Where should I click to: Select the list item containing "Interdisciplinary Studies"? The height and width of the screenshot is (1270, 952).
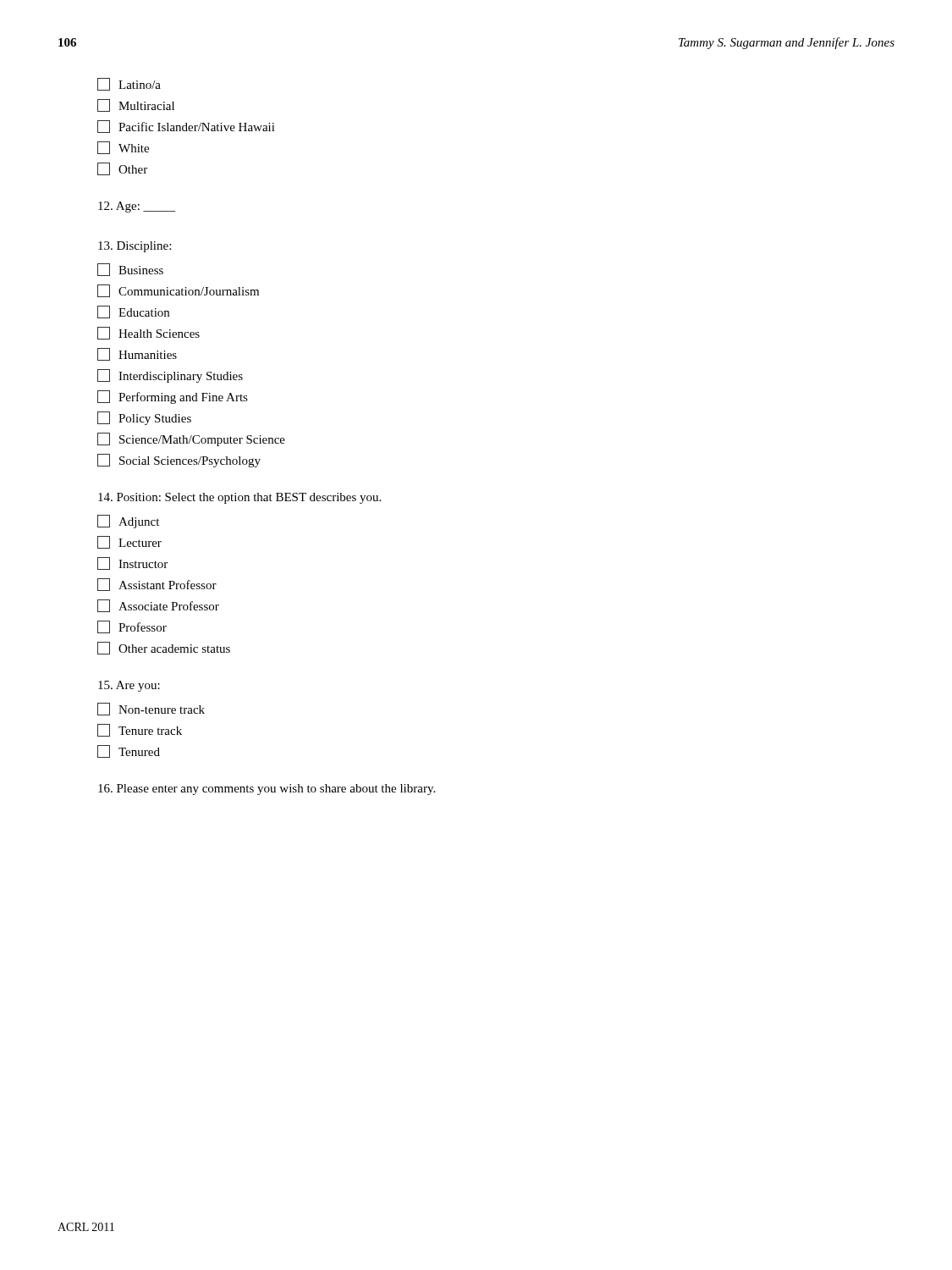[170, 376]
